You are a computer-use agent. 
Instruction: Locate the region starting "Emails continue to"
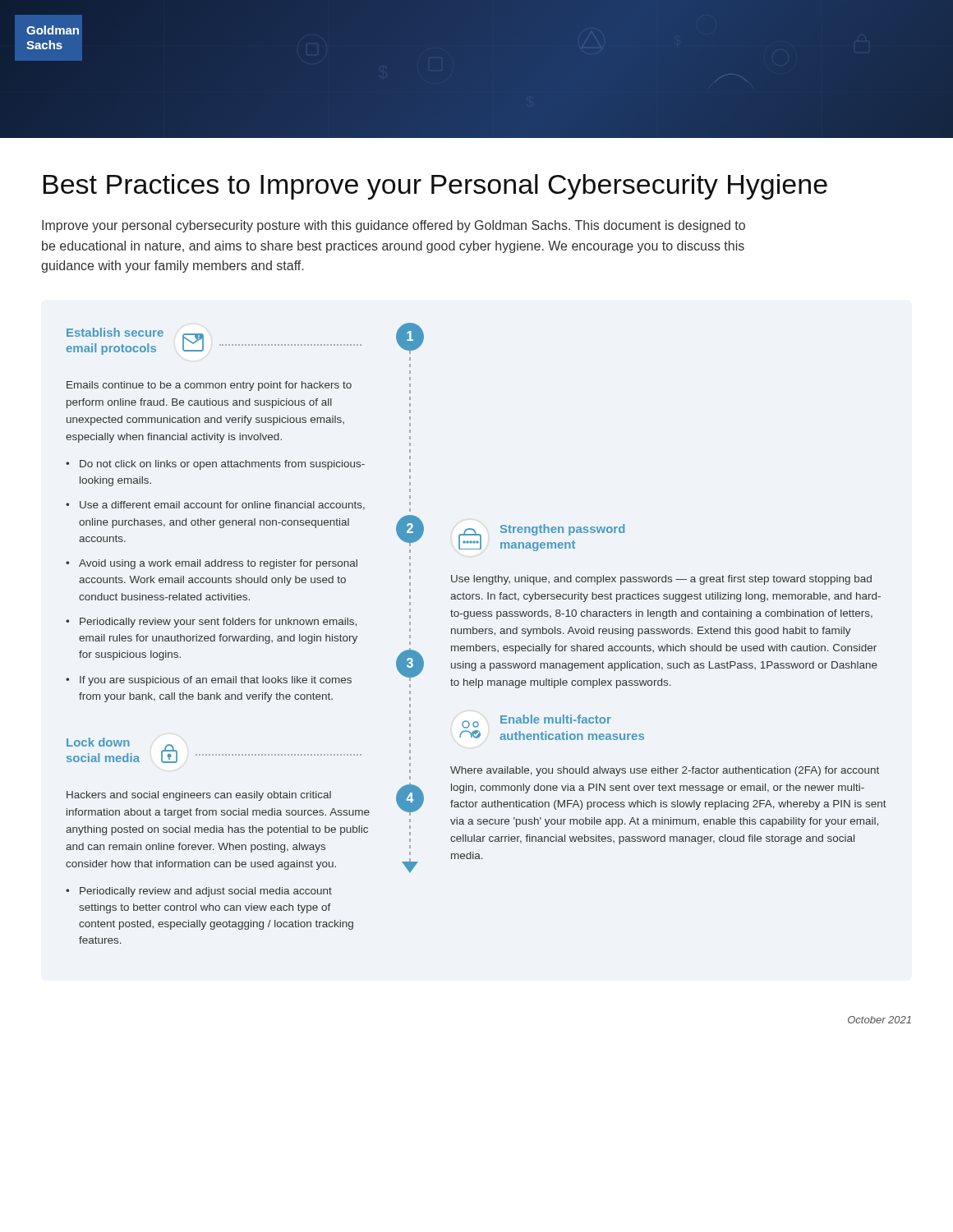pos(218,411)
